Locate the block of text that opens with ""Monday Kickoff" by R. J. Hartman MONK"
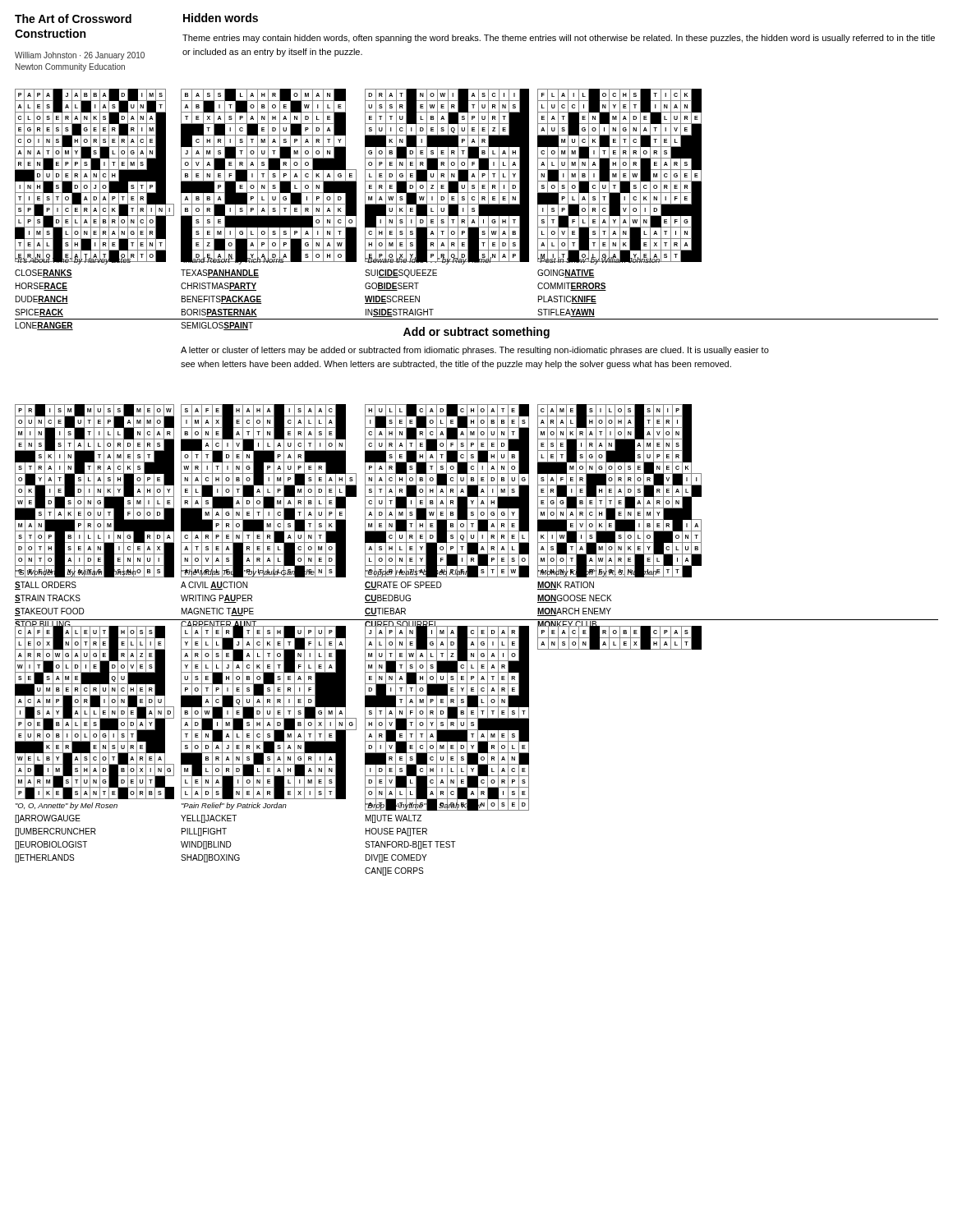 (x=619, y=598)
